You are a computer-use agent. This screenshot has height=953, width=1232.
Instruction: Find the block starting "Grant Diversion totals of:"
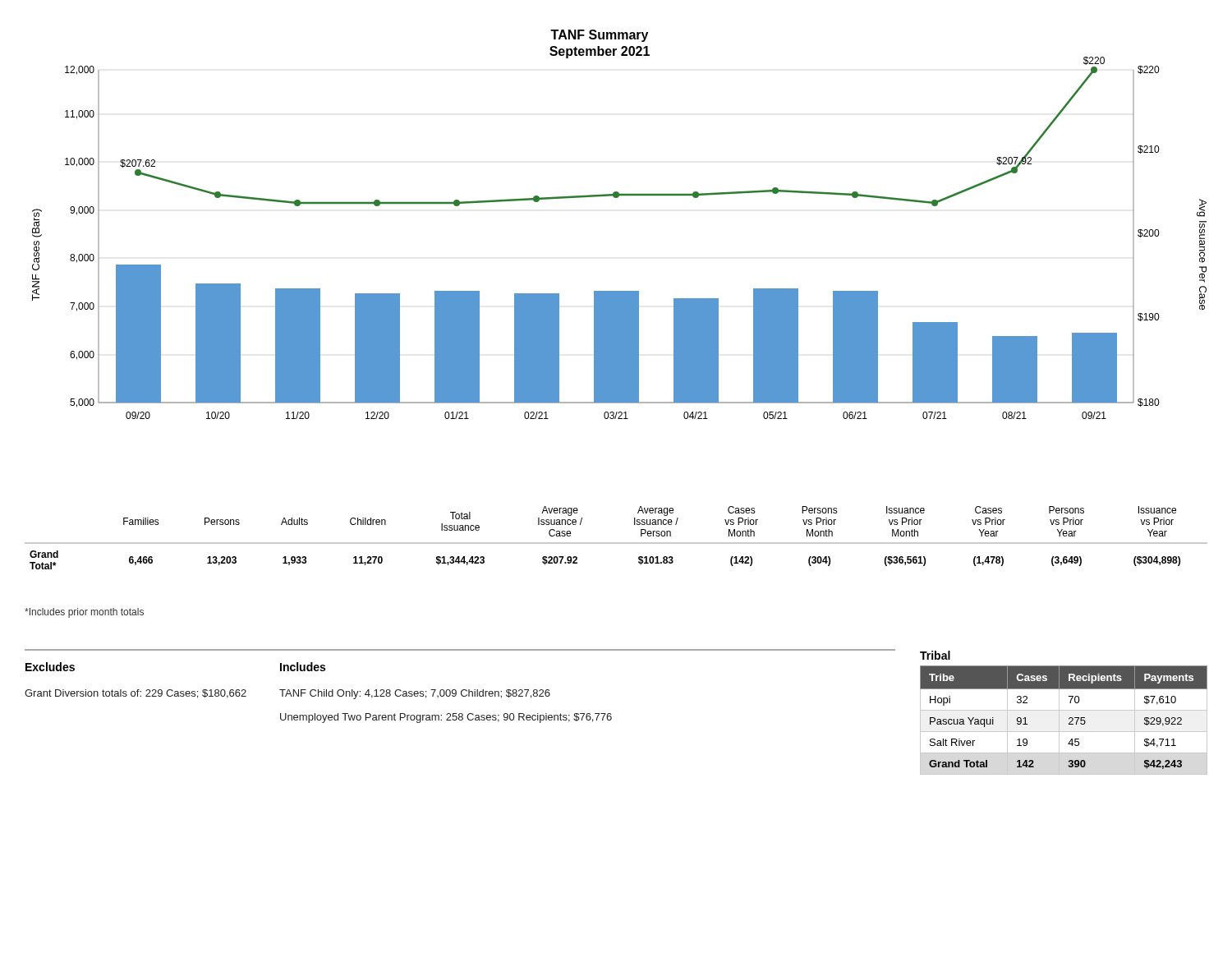[x=136, y=693]
